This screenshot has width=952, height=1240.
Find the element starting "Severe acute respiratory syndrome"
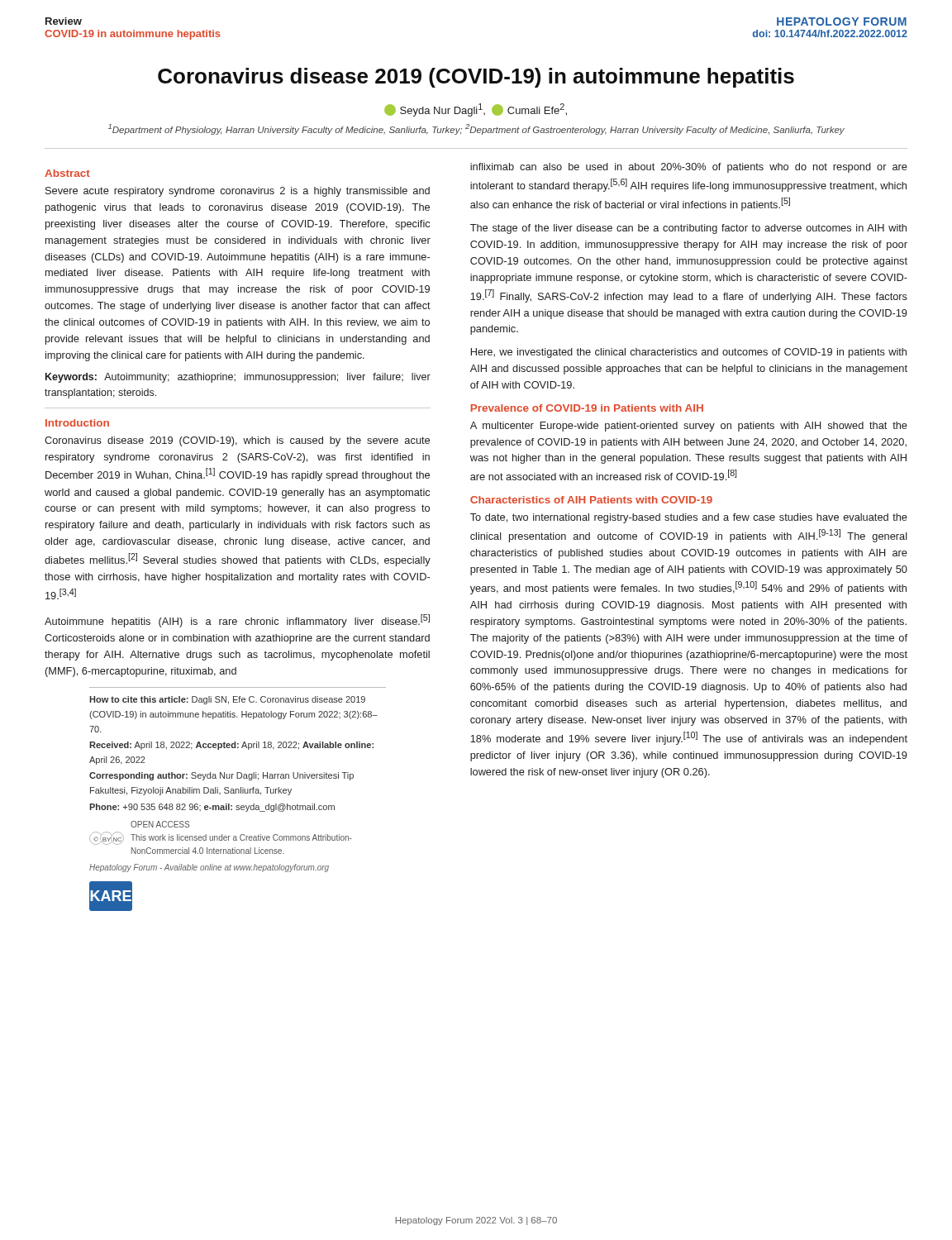(x=237, y=273)
